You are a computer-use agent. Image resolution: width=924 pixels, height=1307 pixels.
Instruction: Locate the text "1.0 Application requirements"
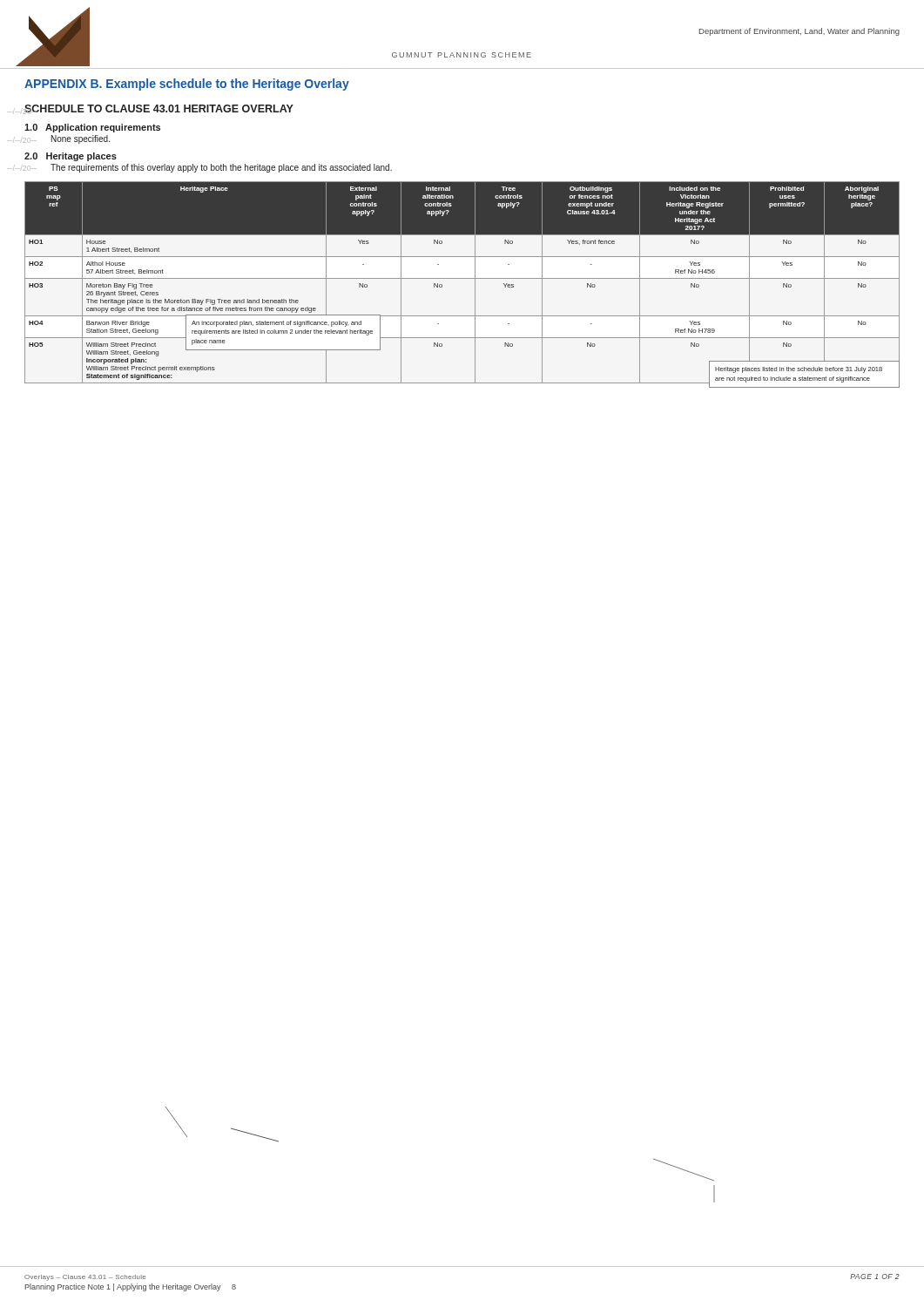coord(93,127)
